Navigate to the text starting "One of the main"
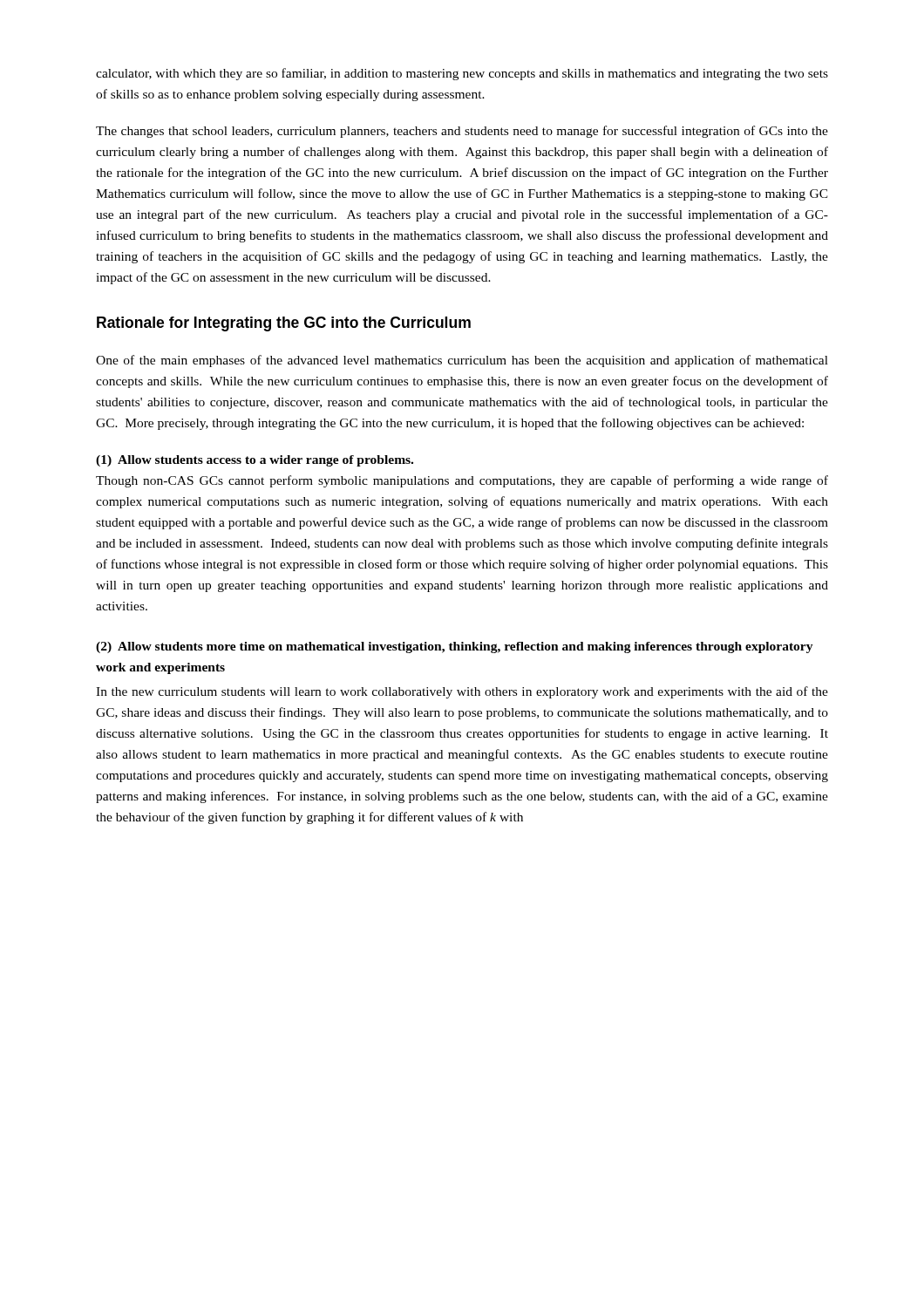 click(x=462, y=391)
